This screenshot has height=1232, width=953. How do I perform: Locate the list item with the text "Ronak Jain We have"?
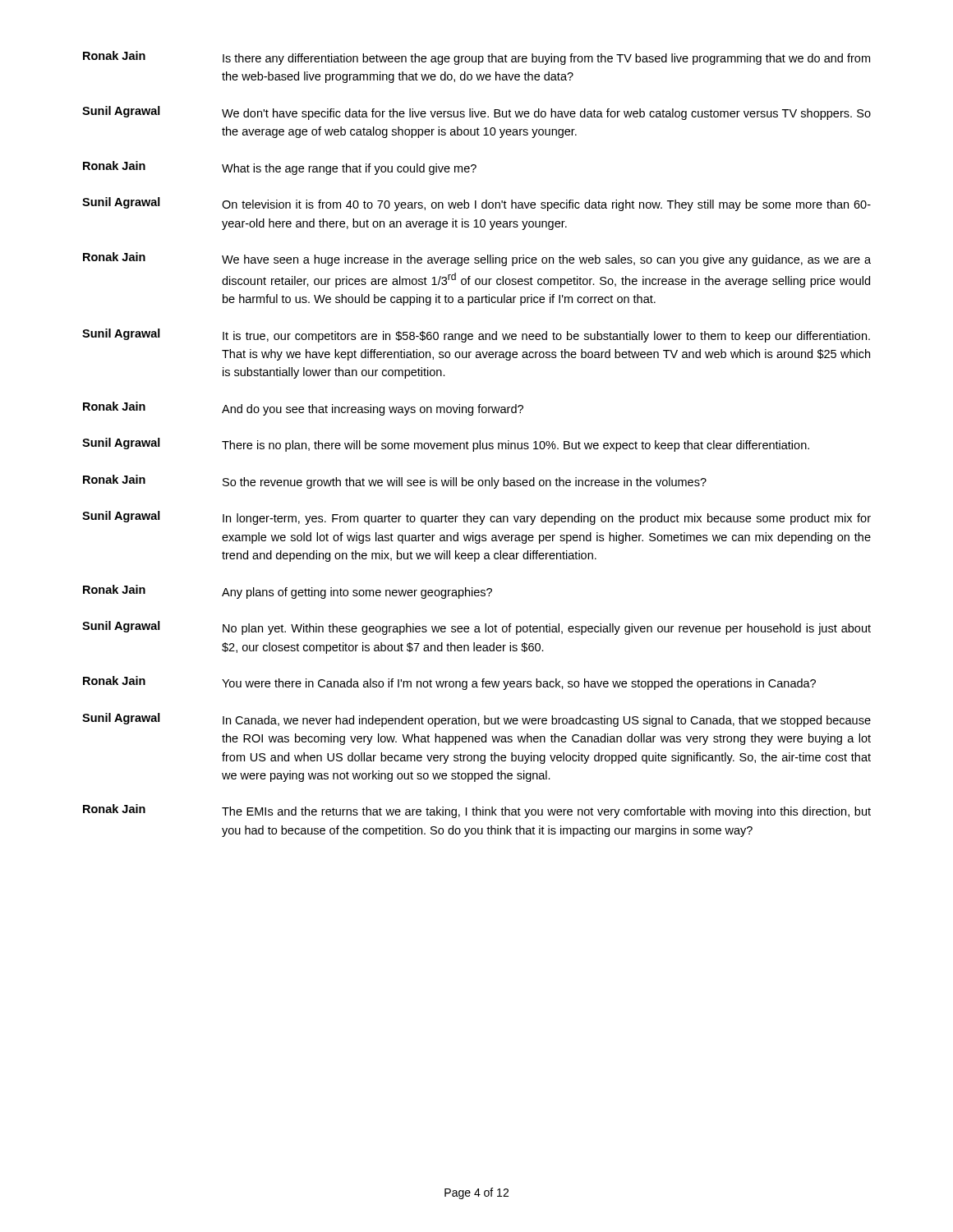tap(476, 280)
